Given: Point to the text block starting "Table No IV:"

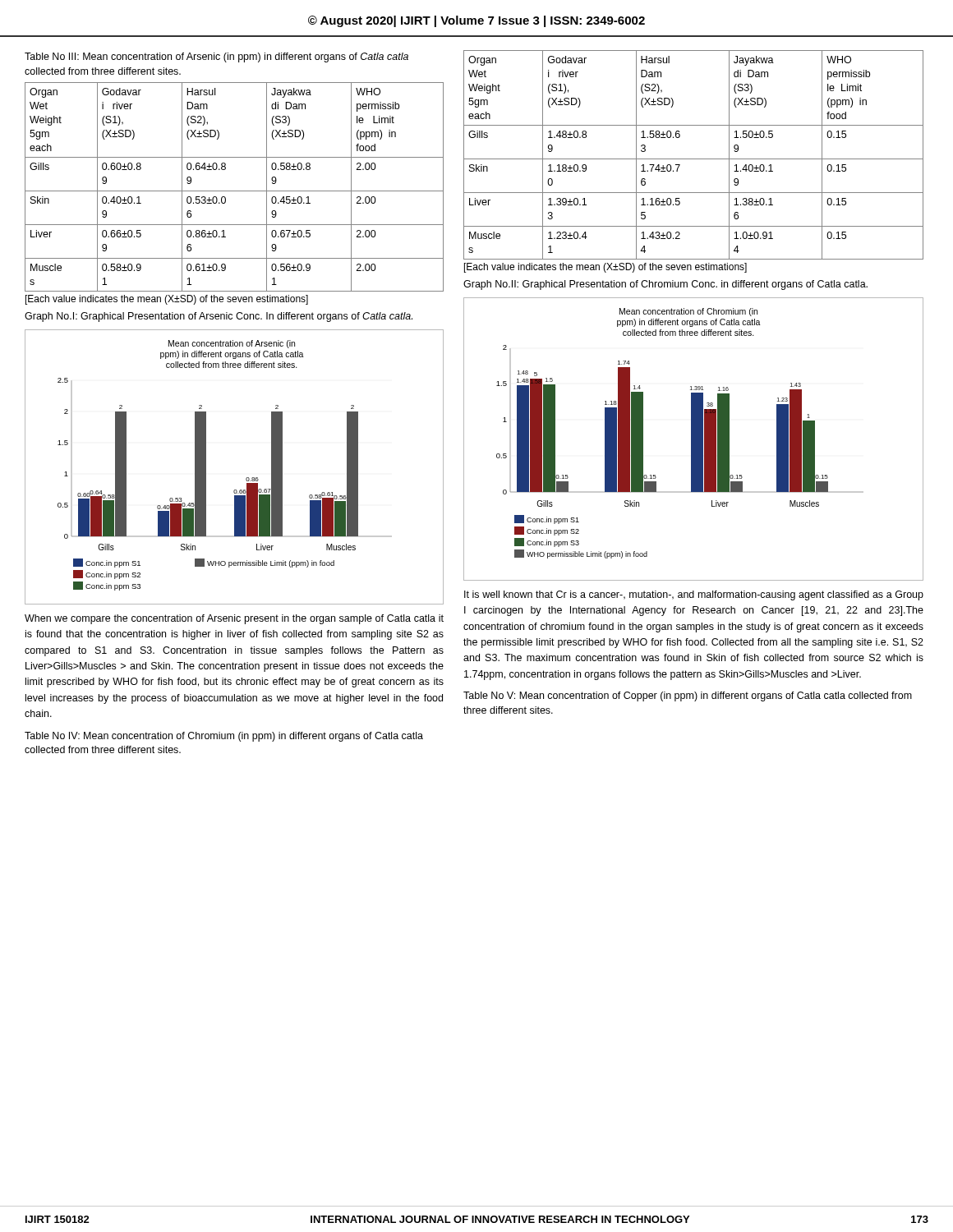Looking at the screenshot, I should click(x=224, y=743).
